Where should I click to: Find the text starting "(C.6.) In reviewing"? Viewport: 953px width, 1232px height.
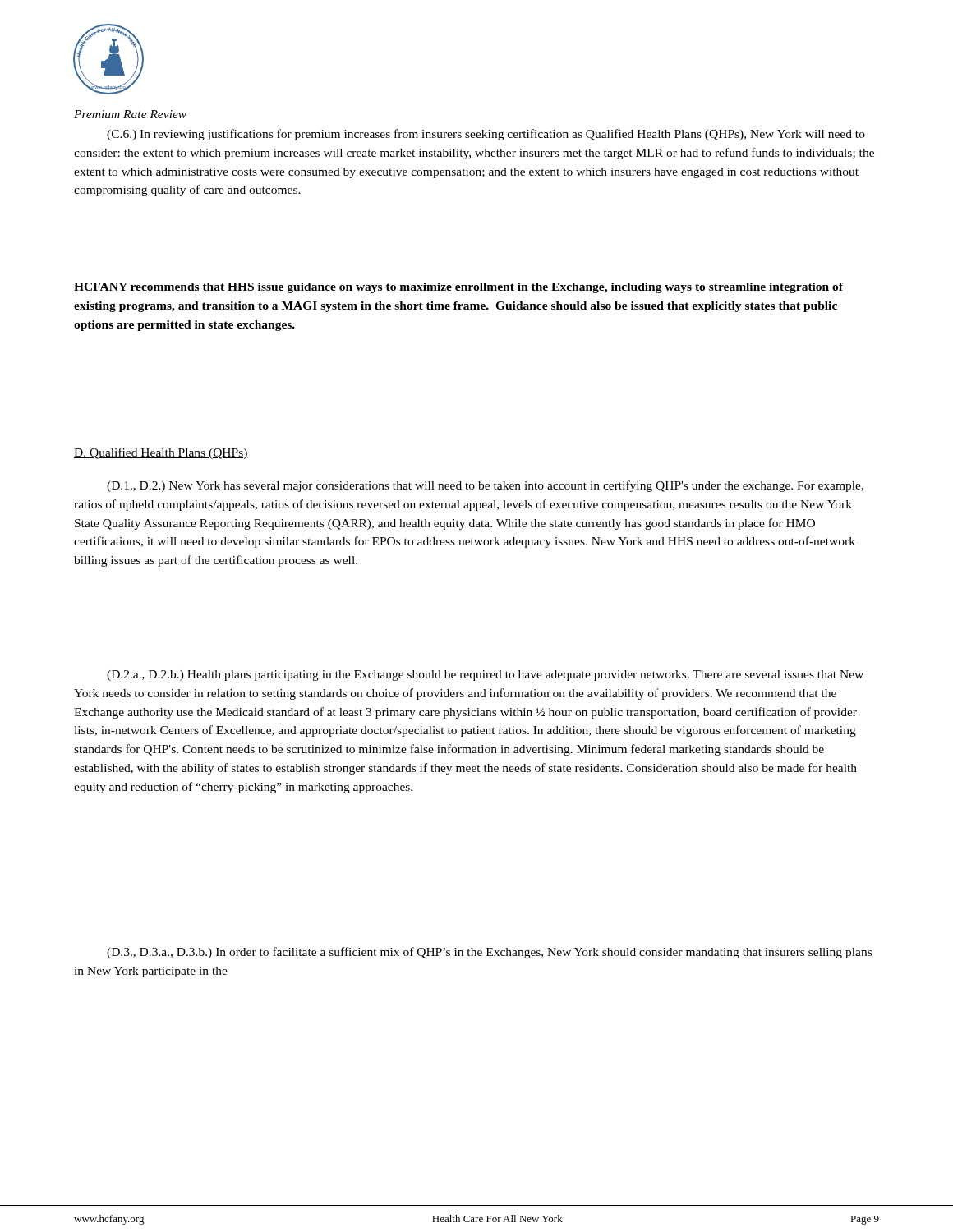click(x=476, y=162)
